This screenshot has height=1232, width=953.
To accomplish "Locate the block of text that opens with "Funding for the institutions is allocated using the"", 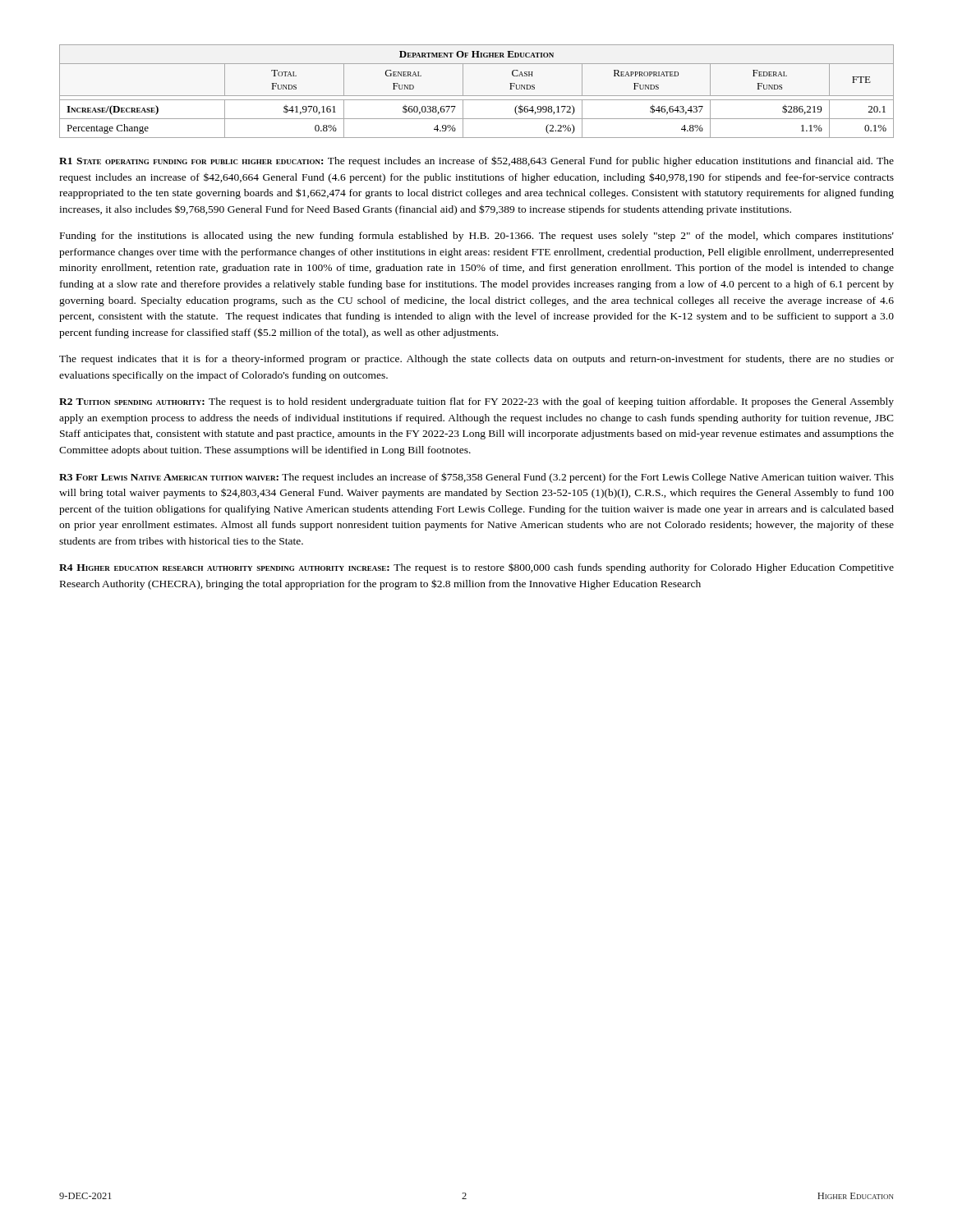I will 476,284.
